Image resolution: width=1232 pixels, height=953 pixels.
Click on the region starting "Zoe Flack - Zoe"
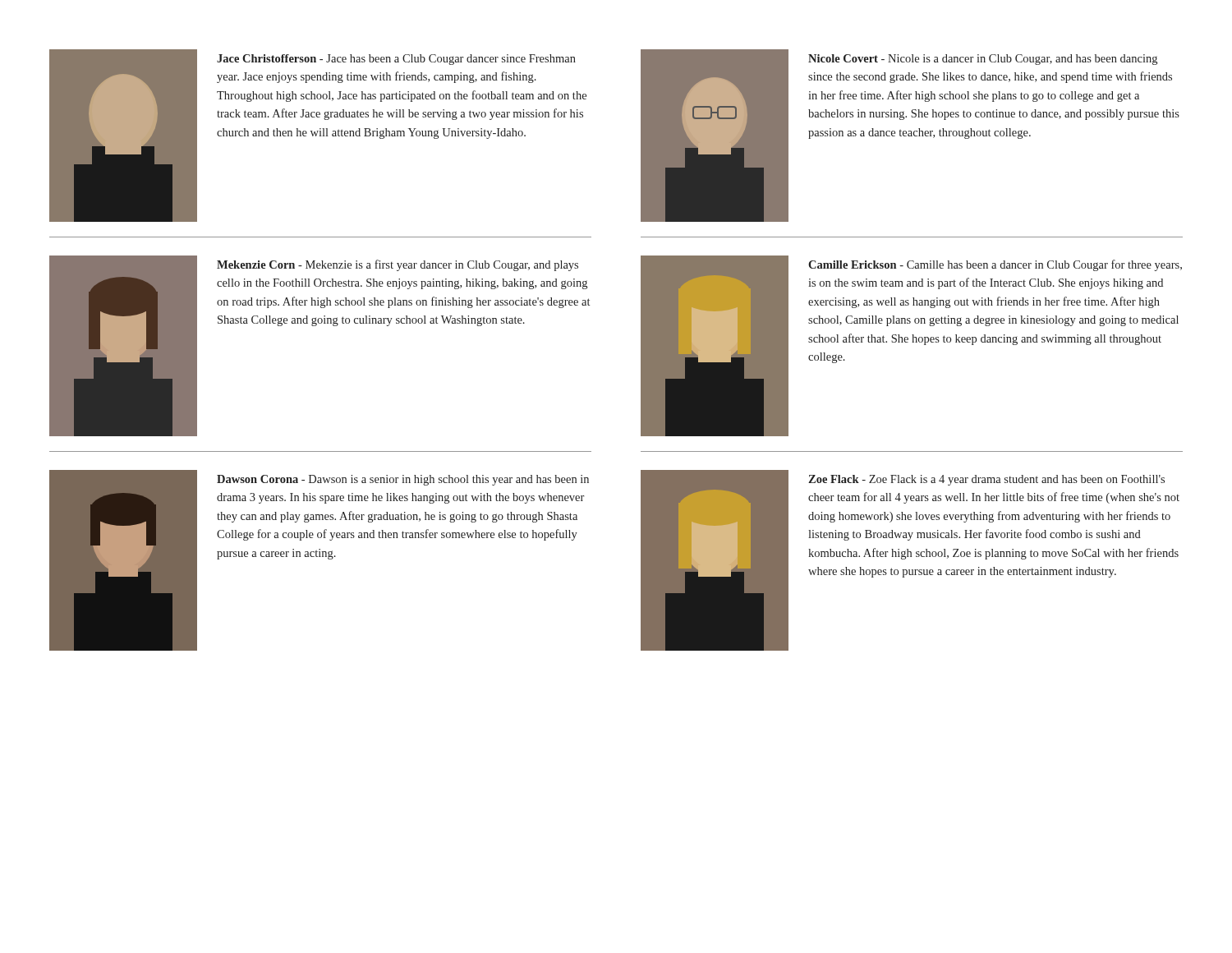point(912,560)
